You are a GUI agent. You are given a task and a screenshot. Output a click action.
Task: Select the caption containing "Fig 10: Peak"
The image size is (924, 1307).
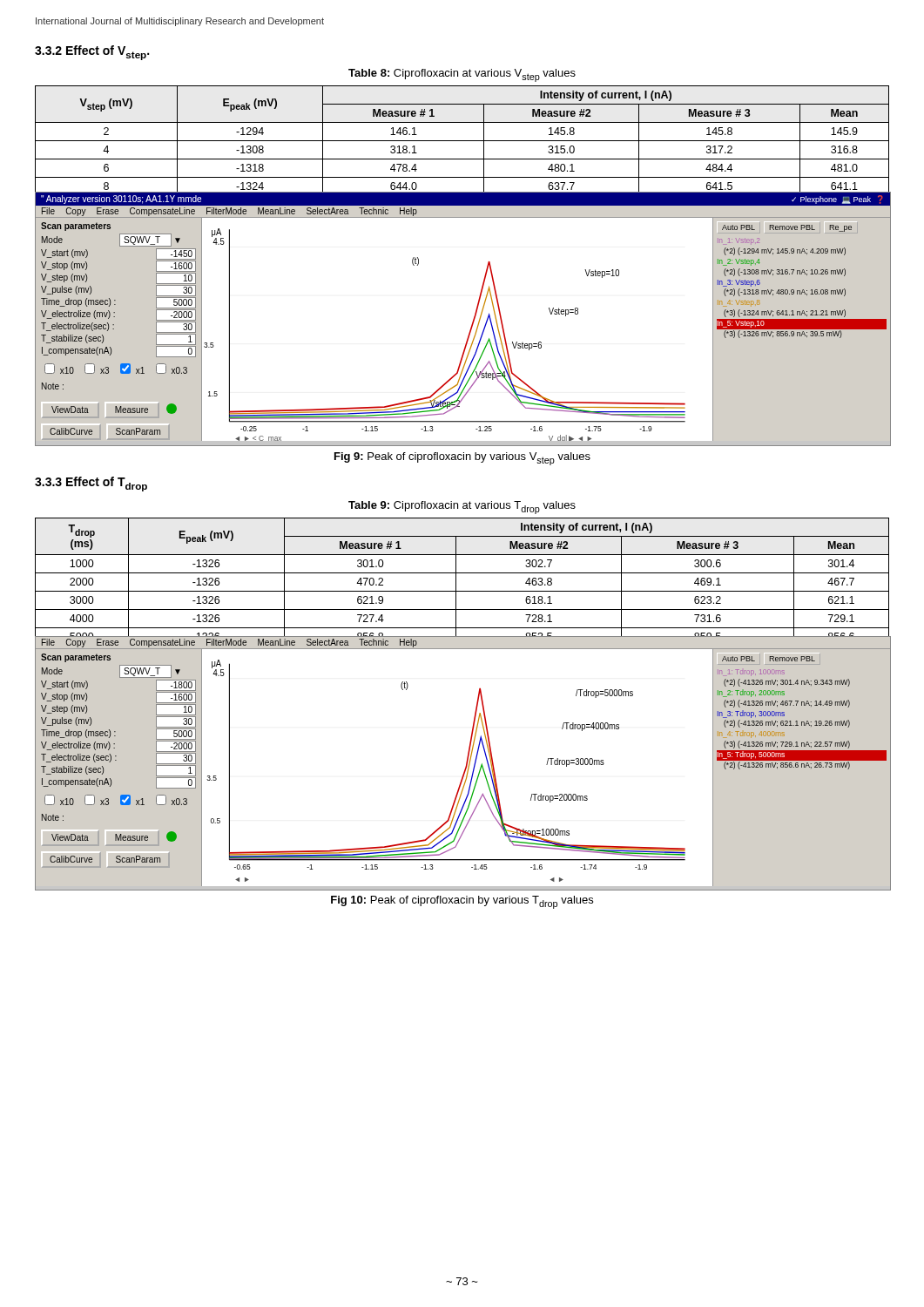click(462, 901)
